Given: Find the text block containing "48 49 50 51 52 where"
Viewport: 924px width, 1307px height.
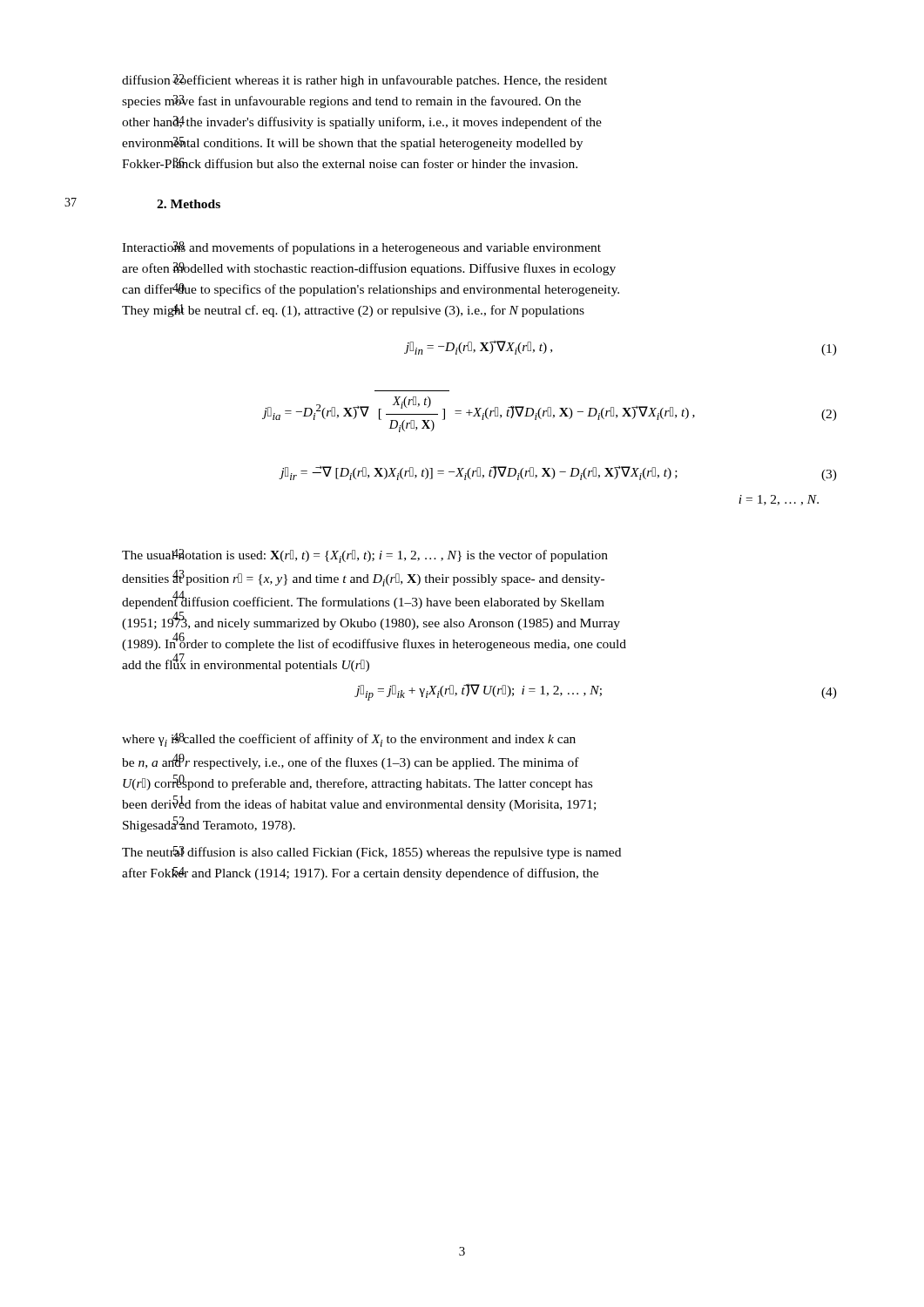Looking at the screenshot, I should 479,782.
